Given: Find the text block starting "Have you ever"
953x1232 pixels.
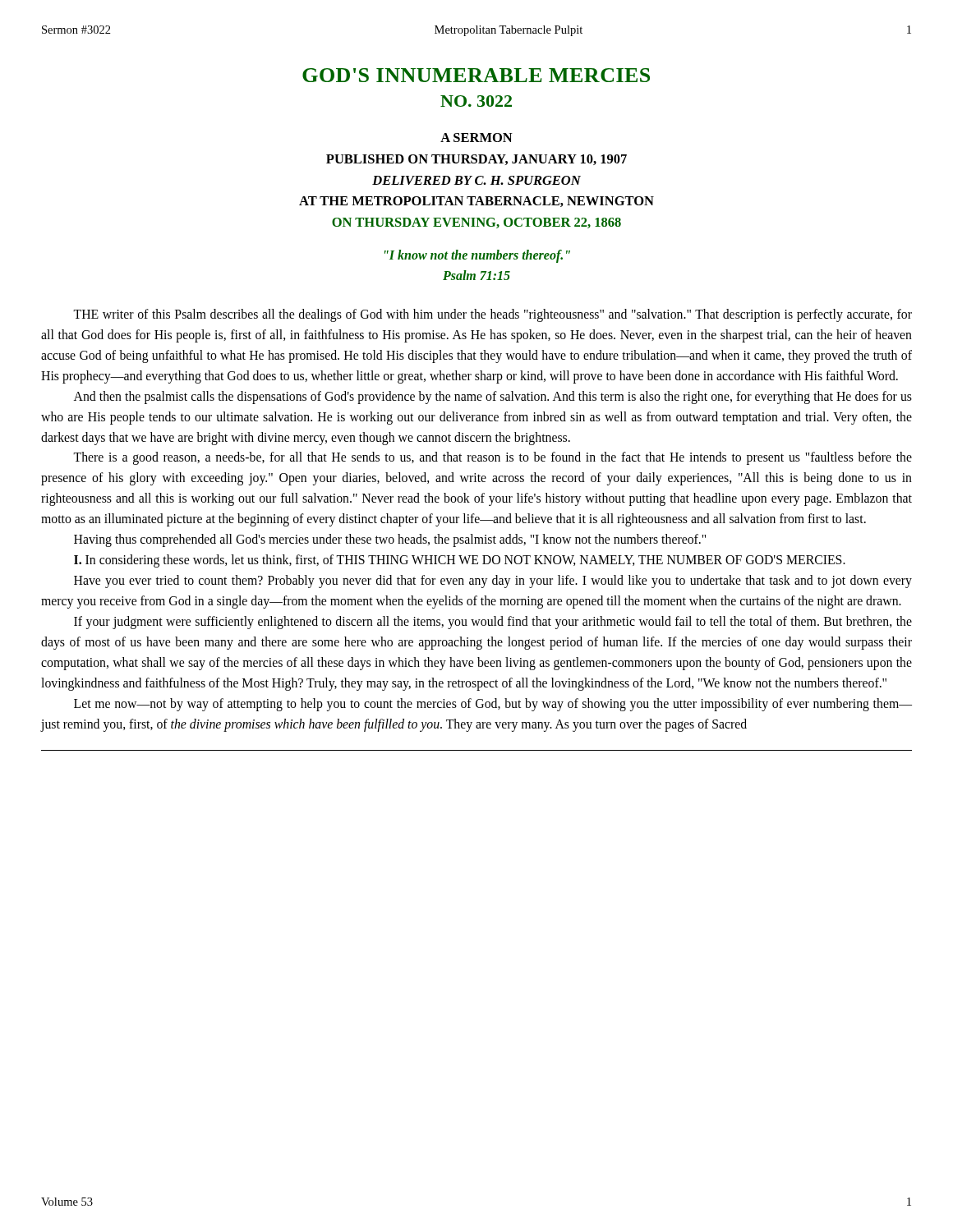Looking at the screenshot, I should pyautogui.click(x=476, y=591).
